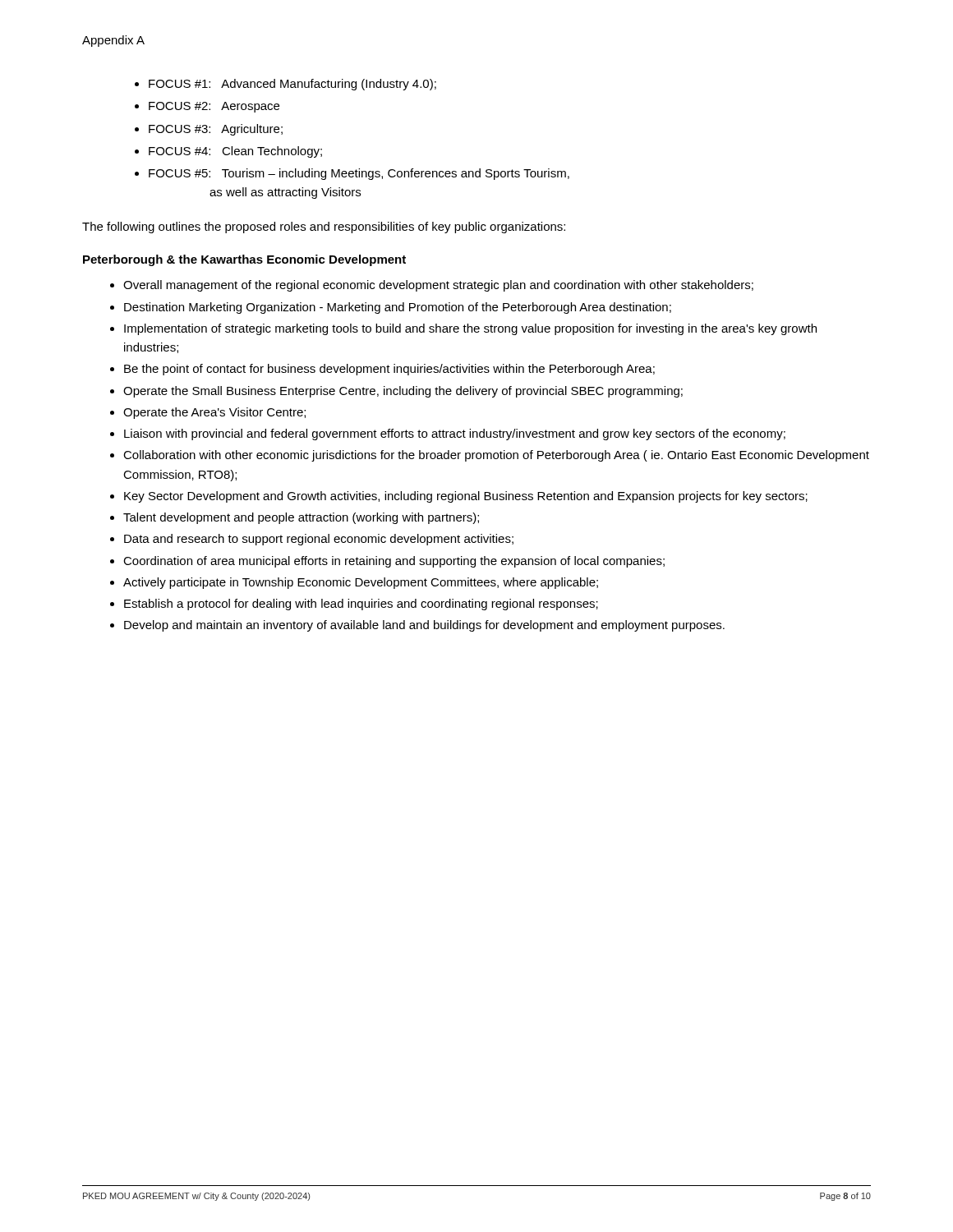
Task: Locate the element starting "Implementation of strategic marketing tools to build and"
Action: click(470, 337)
